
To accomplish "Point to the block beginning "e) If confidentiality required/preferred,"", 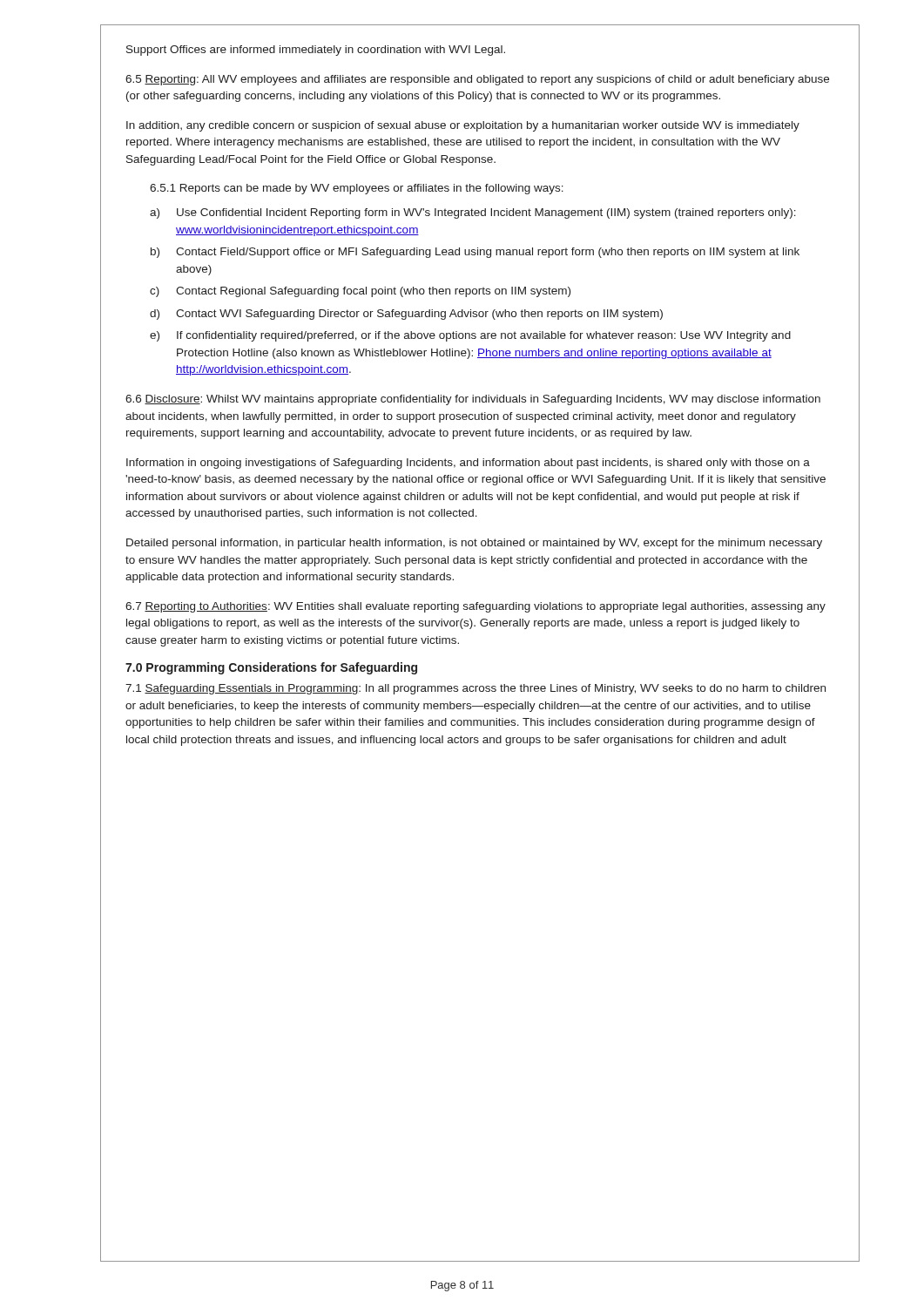I will (x=492, y=353).
